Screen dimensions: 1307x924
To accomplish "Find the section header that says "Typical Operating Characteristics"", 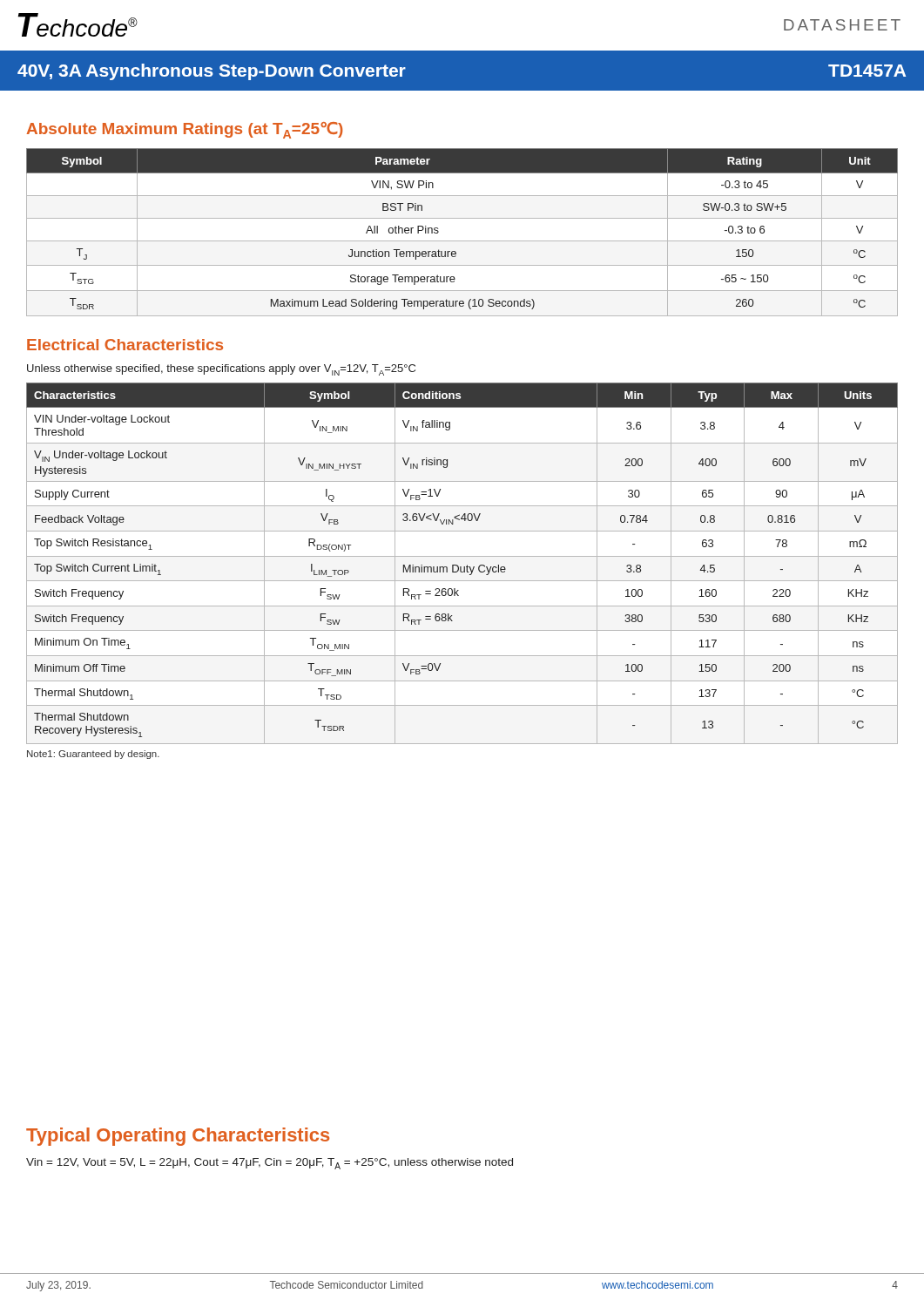I will click(178, 1135).
